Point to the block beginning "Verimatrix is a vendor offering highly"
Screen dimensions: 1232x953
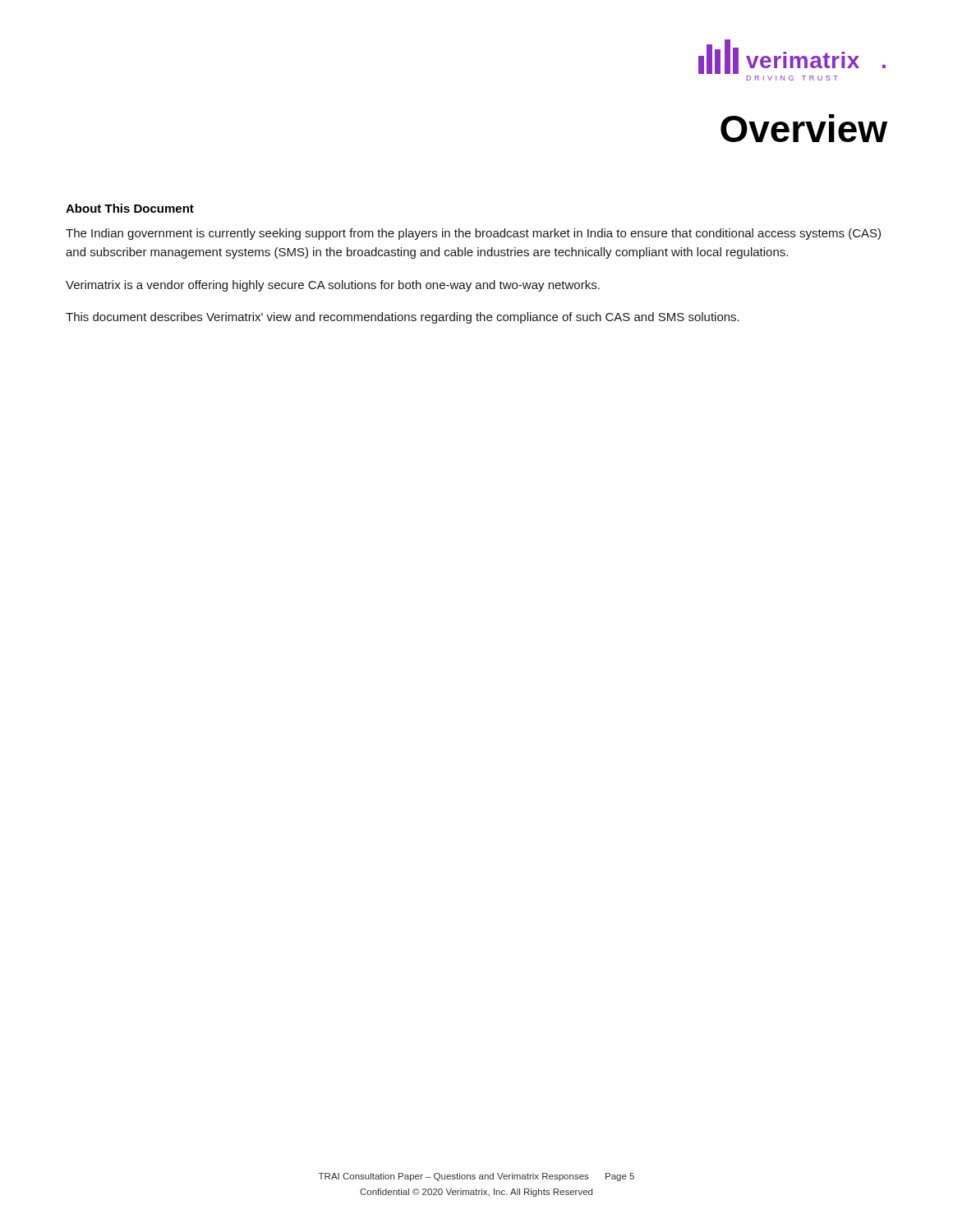(x=333, y=284)
